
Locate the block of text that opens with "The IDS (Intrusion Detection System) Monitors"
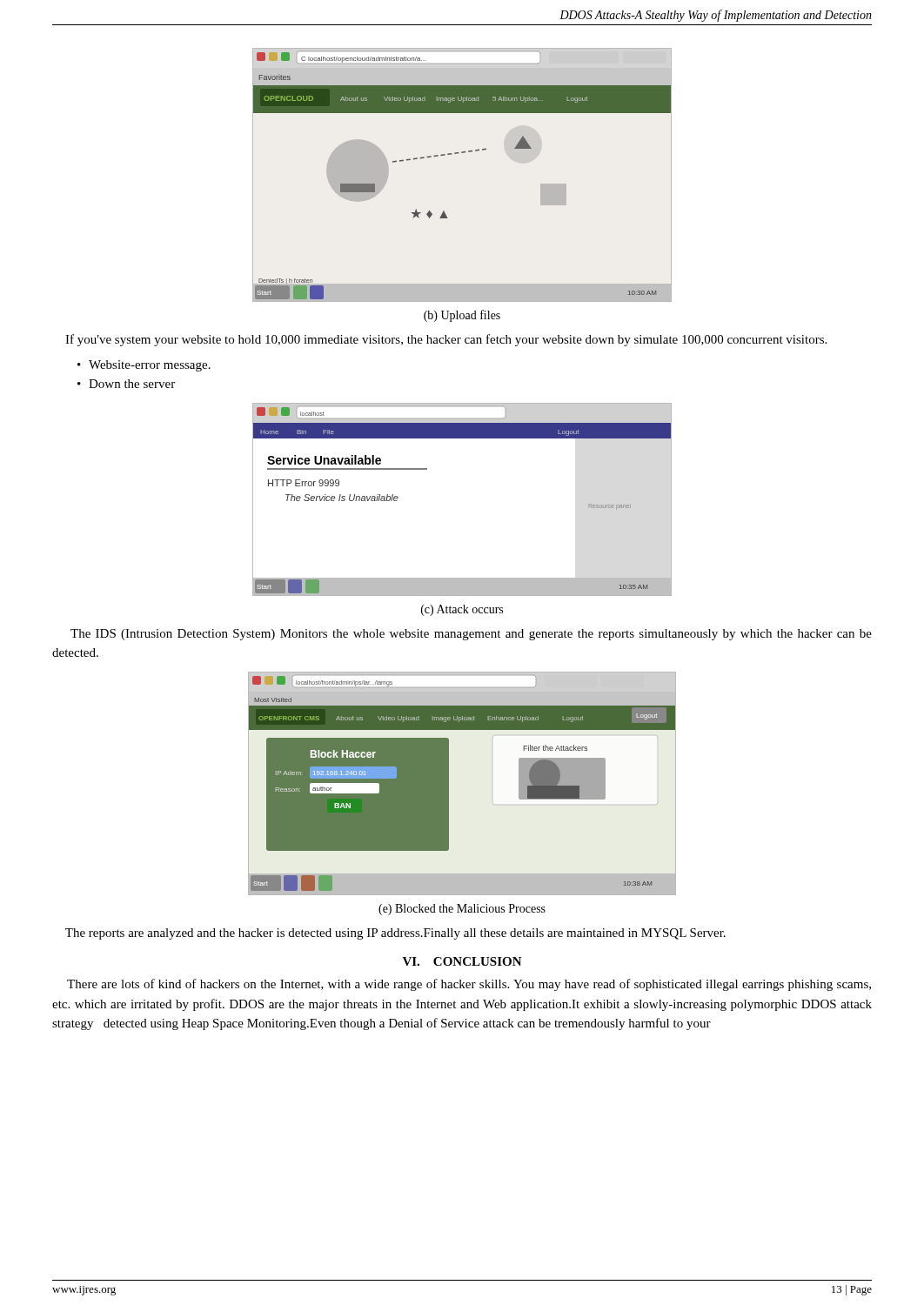(x=462, y=643)
